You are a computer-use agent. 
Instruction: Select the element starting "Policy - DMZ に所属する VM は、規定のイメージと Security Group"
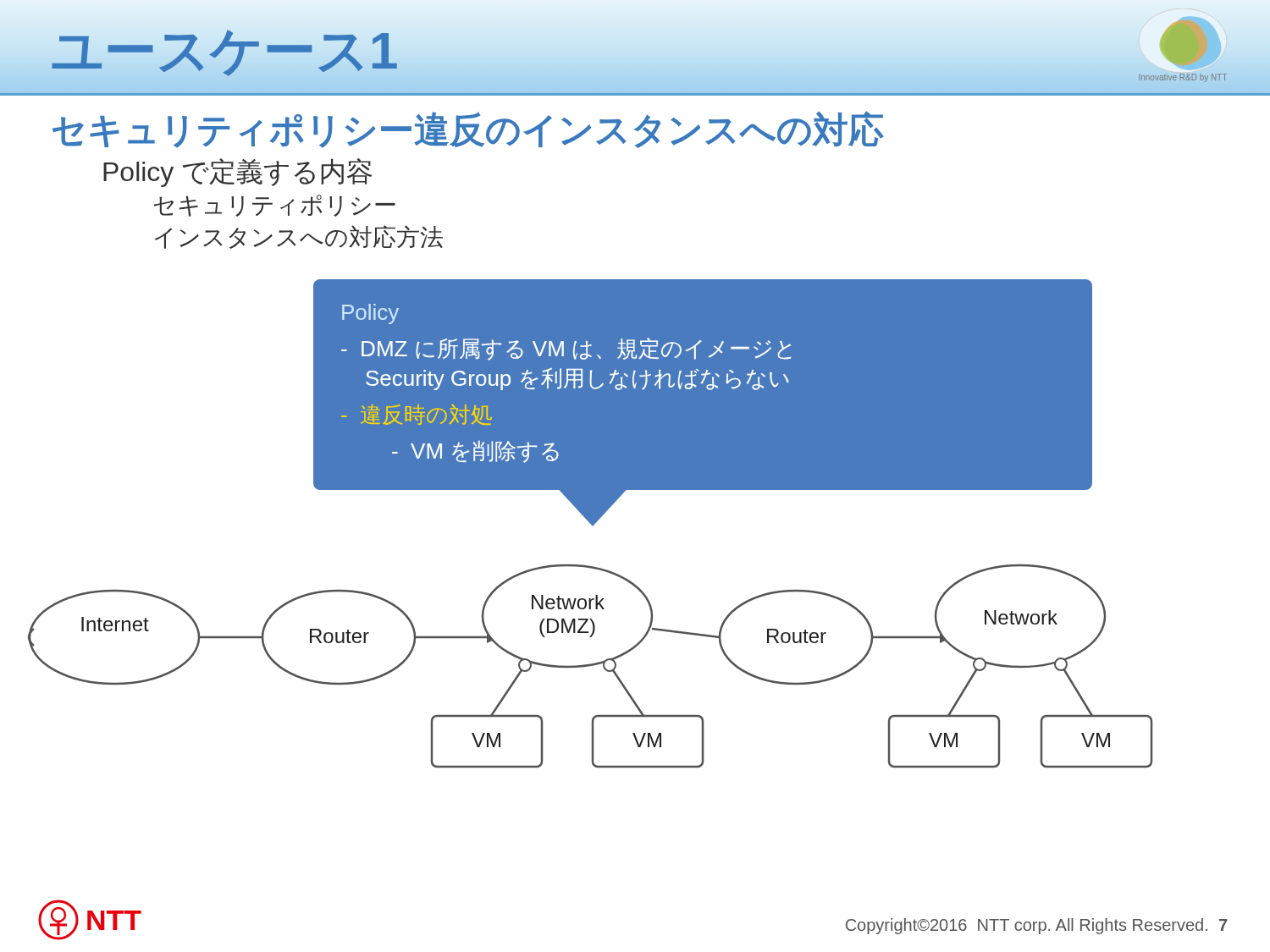coord(703,383)
